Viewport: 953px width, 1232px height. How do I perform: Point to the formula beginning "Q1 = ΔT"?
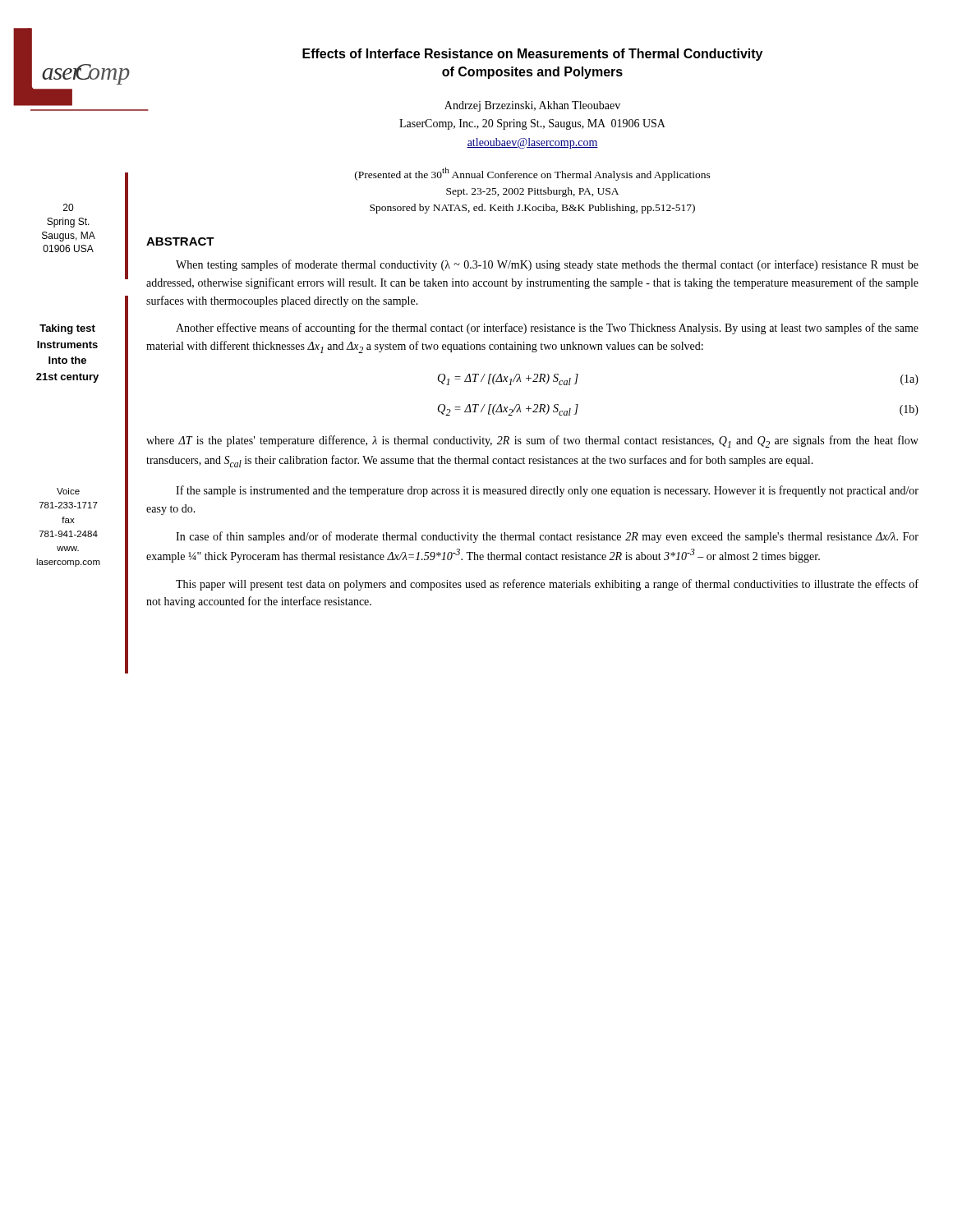pos(532,380)
